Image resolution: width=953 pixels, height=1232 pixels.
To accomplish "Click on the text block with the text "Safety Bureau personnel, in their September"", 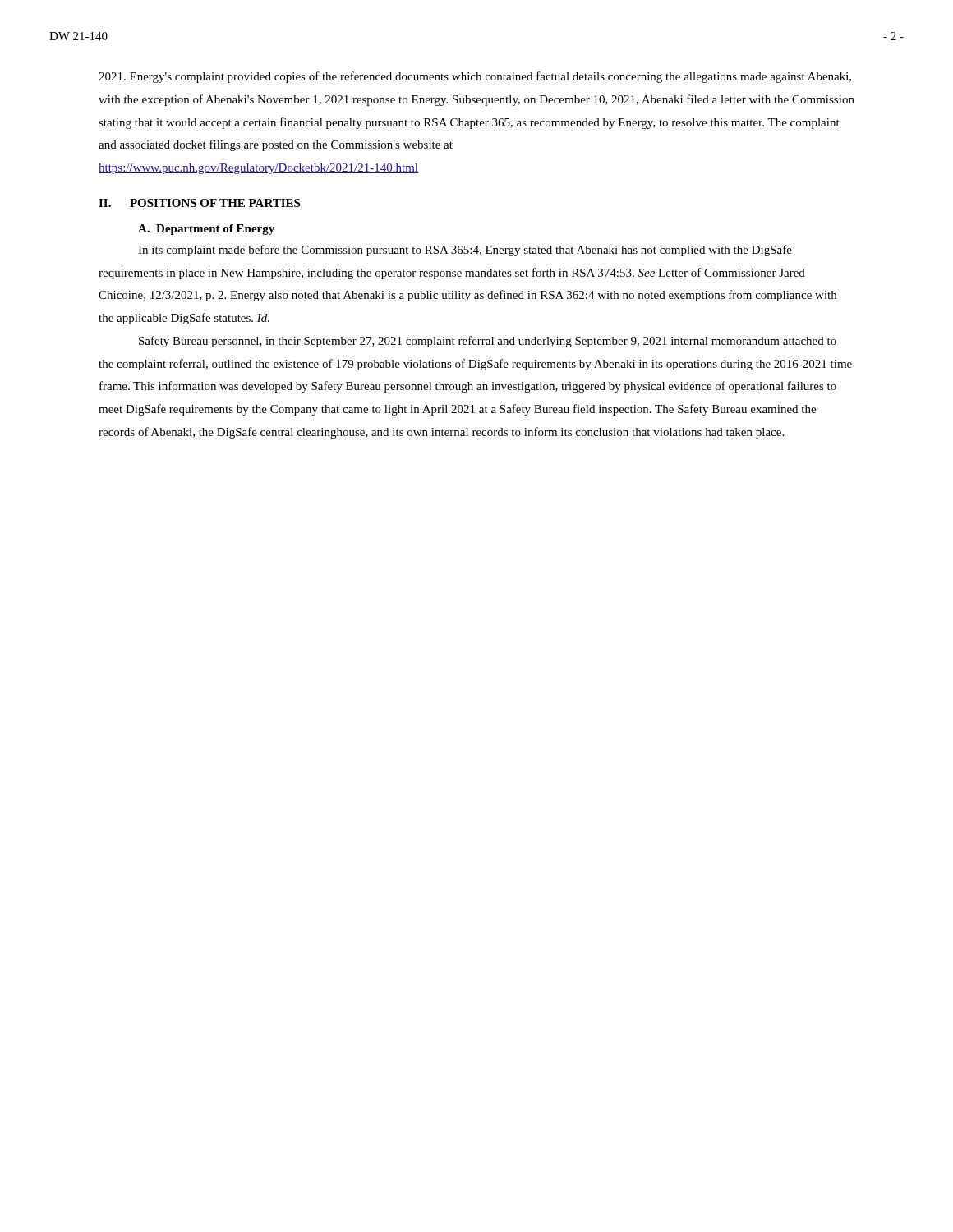I will point(475,386).
